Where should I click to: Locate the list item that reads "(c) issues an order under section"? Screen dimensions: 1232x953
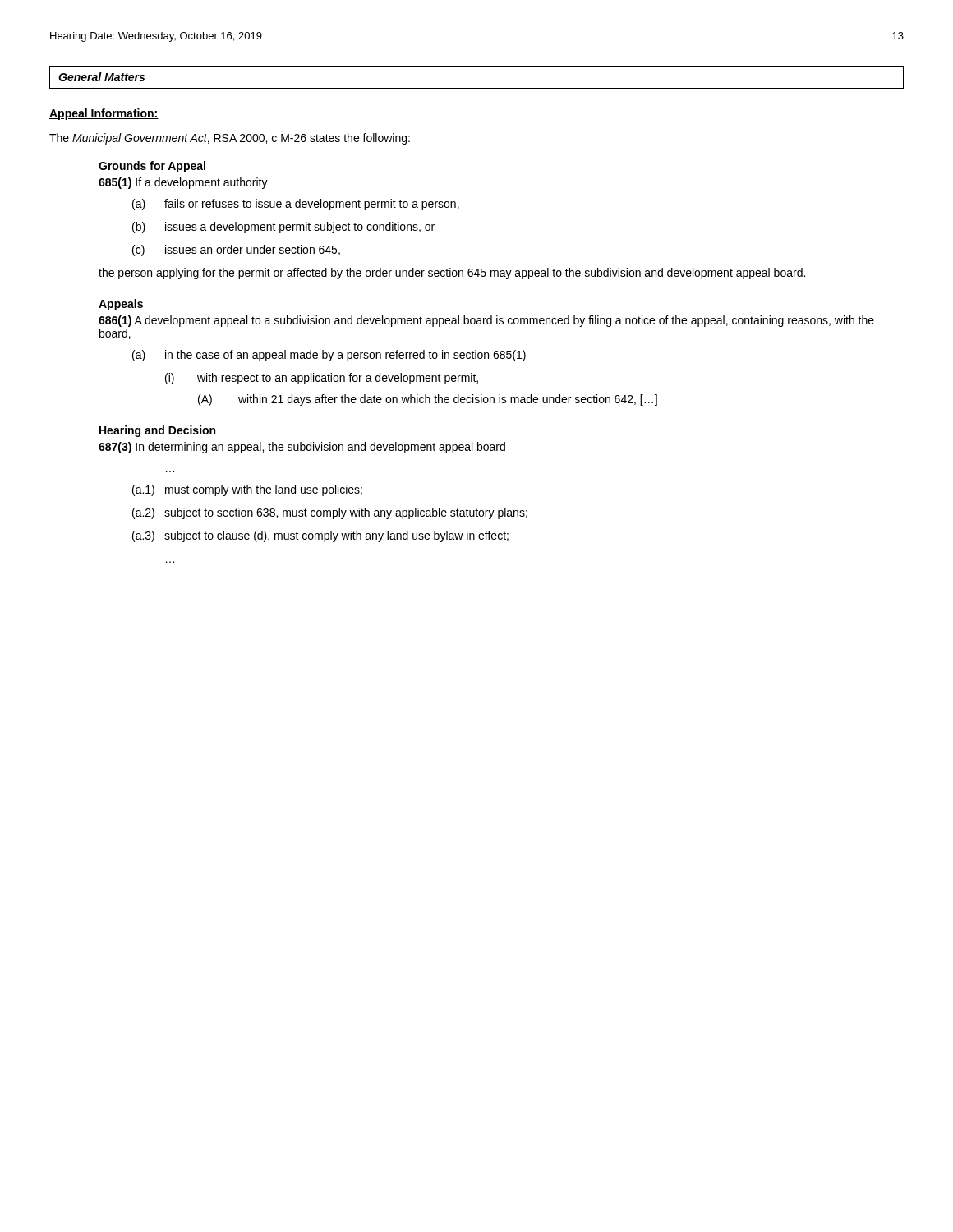coord(236,250)
